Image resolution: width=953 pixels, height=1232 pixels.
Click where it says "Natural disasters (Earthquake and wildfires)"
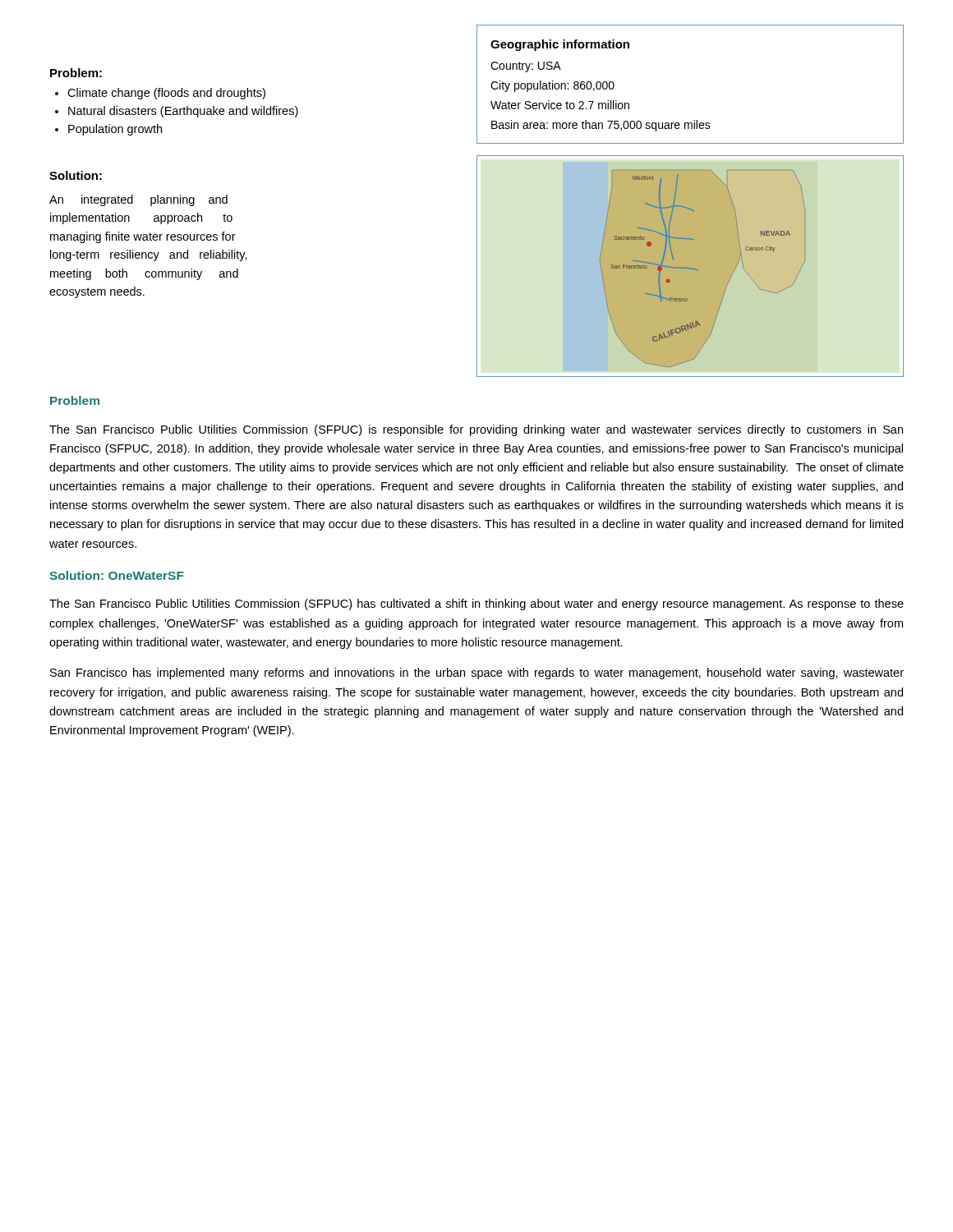(183, 111)
